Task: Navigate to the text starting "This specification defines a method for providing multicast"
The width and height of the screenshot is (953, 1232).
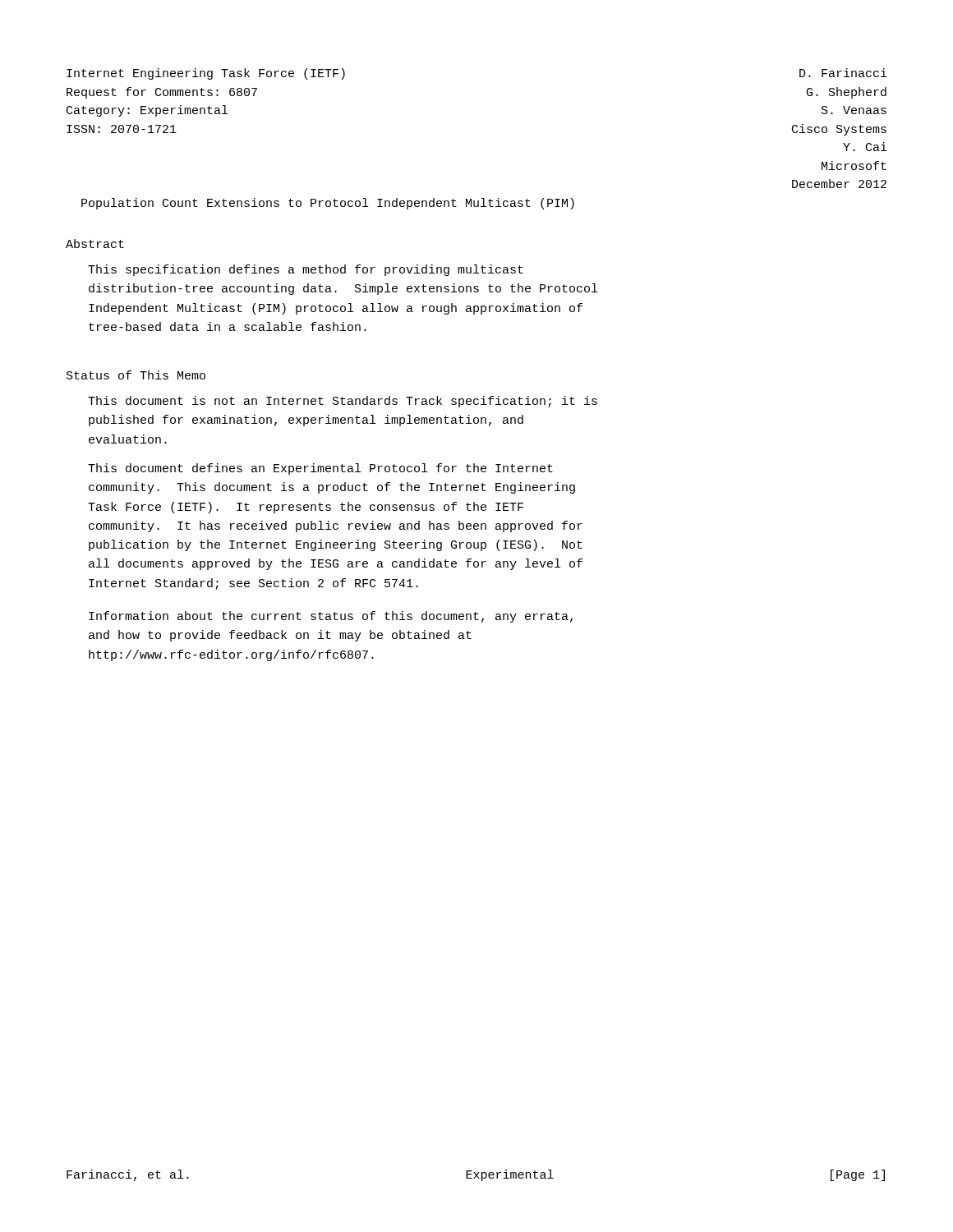Action: pos(332,299)
